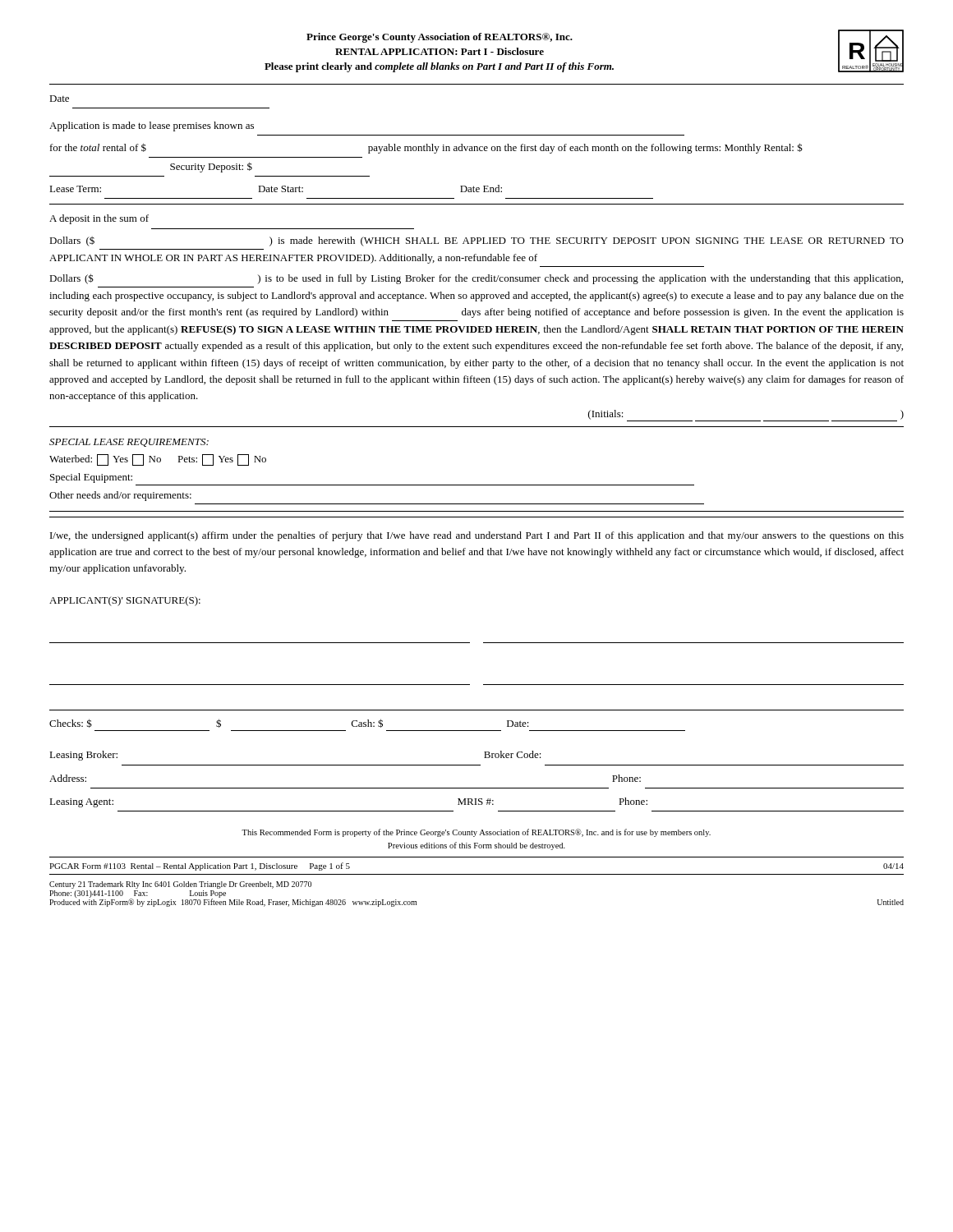Find the text block that says "Leasing Broker: Broker Code: Address: Phone:"
Viewport: 953px width, 1232px height.
coord(476,779)
